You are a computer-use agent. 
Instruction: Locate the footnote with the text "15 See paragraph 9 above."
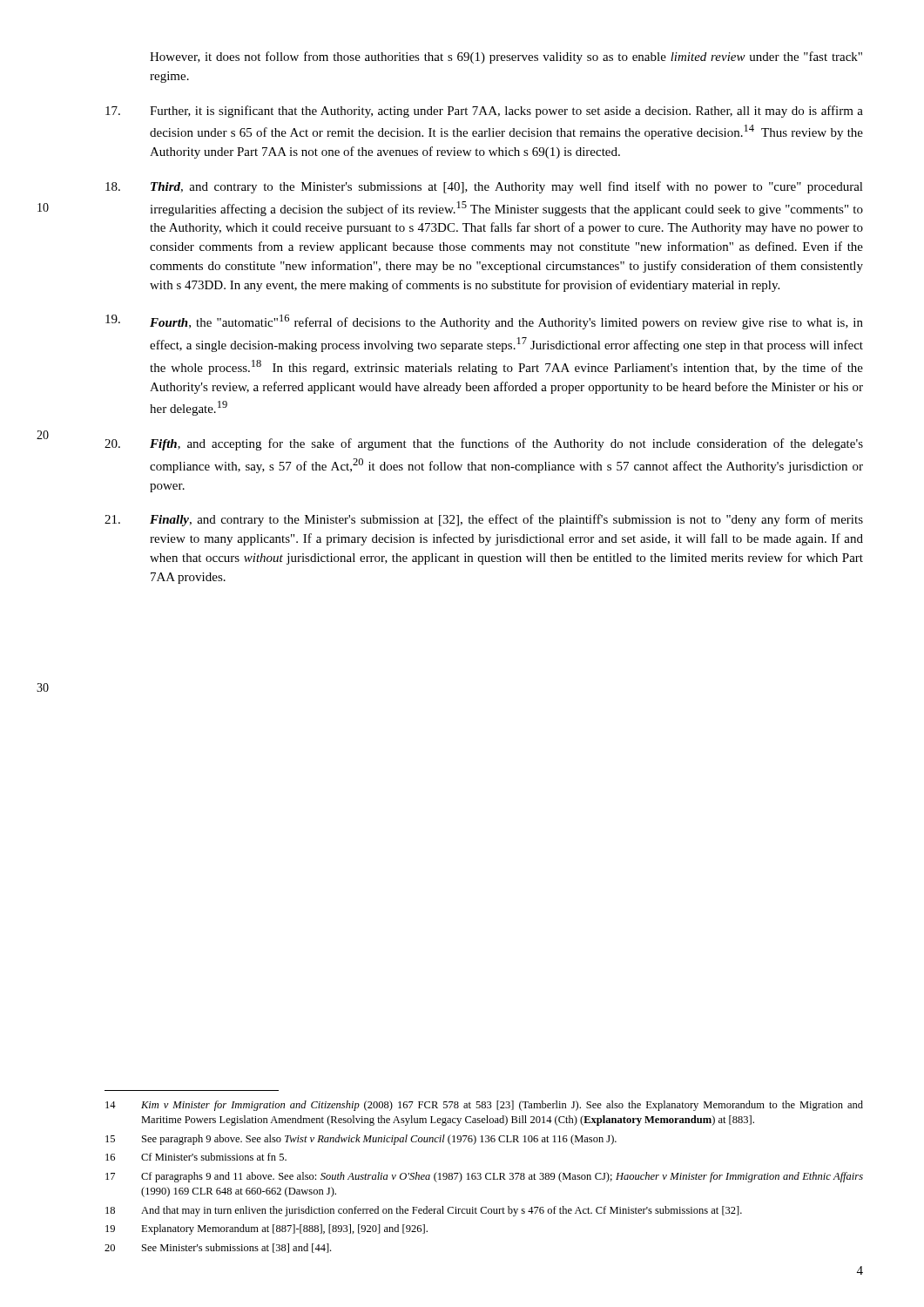(x=484, y=1139)
